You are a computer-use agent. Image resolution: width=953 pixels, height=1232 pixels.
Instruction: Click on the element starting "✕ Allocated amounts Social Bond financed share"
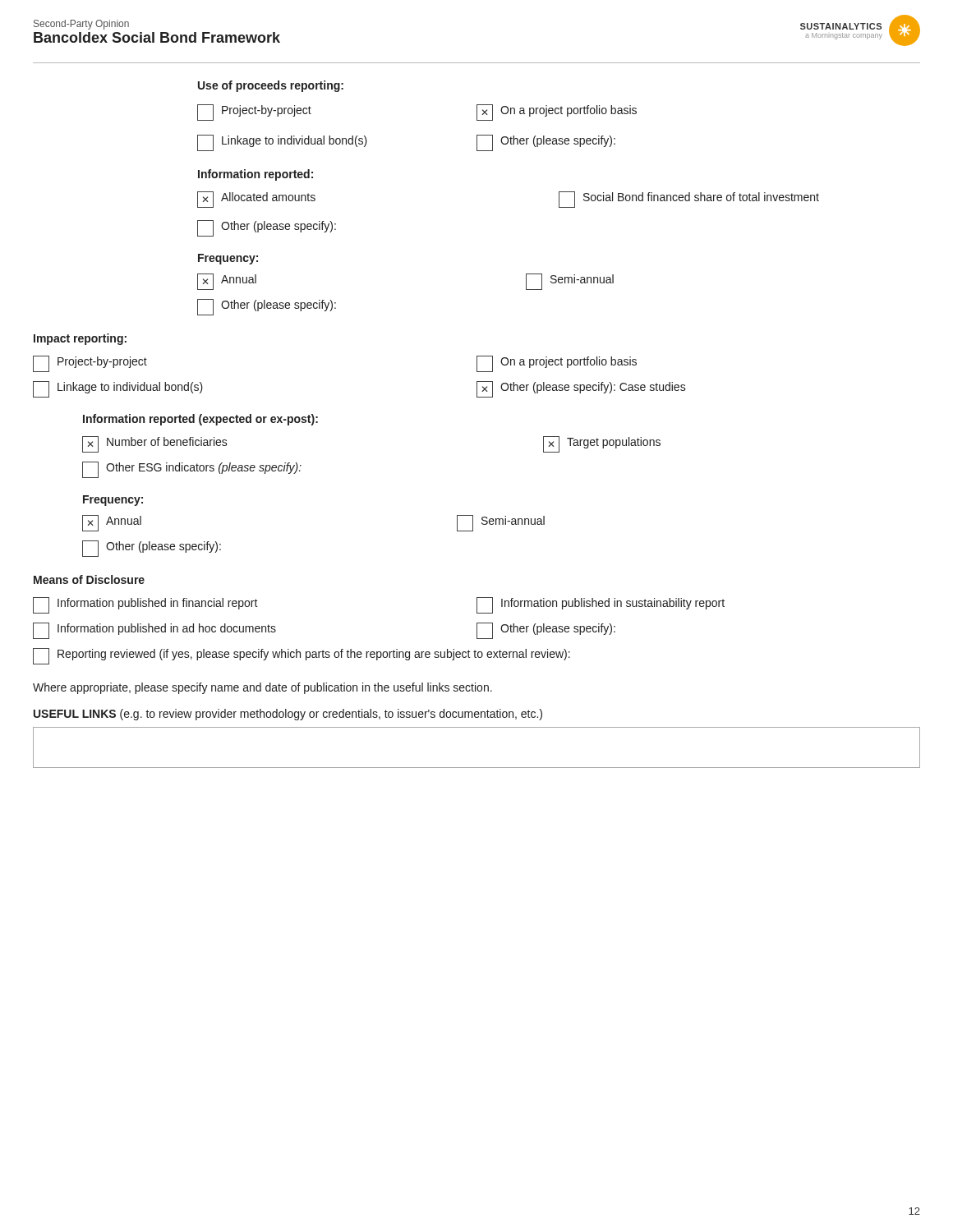[559, 199]
